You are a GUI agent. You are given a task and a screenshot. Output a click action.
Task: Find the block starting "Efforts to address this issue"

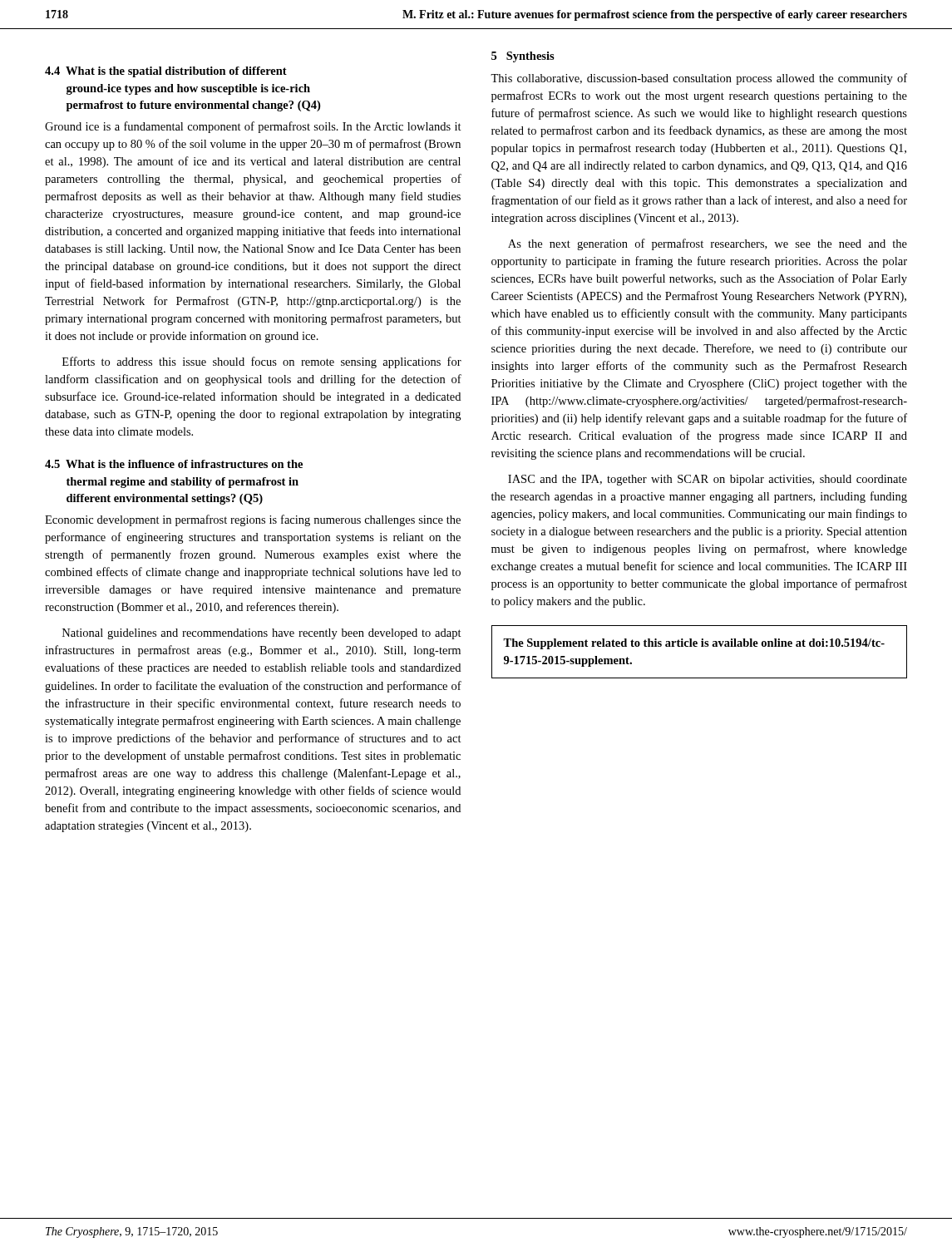(253, 397)
